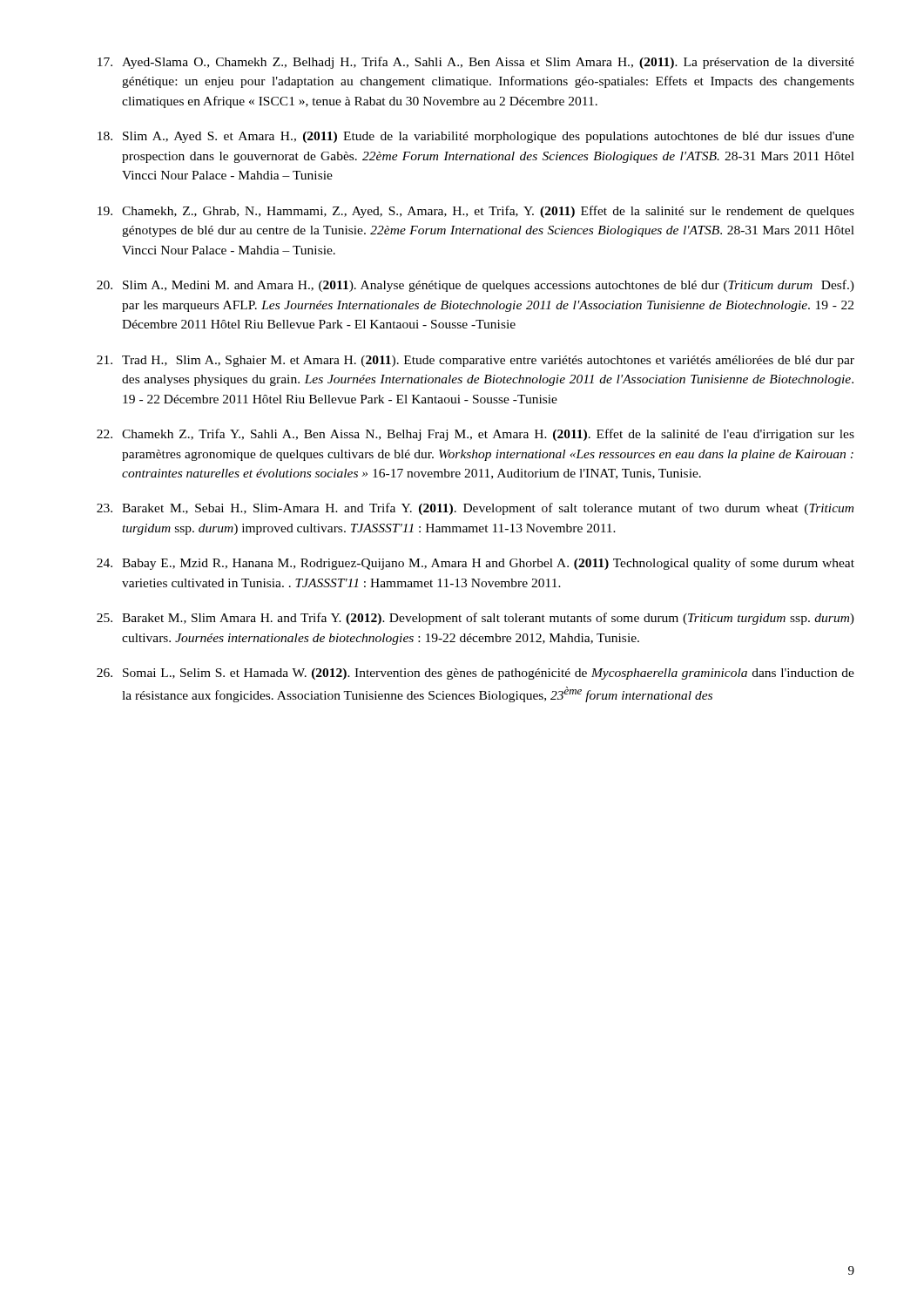Select the list item with the text "17. Ayed-Slama O.,"
This screenshot has height=1307, width=924.
[466, 82]
